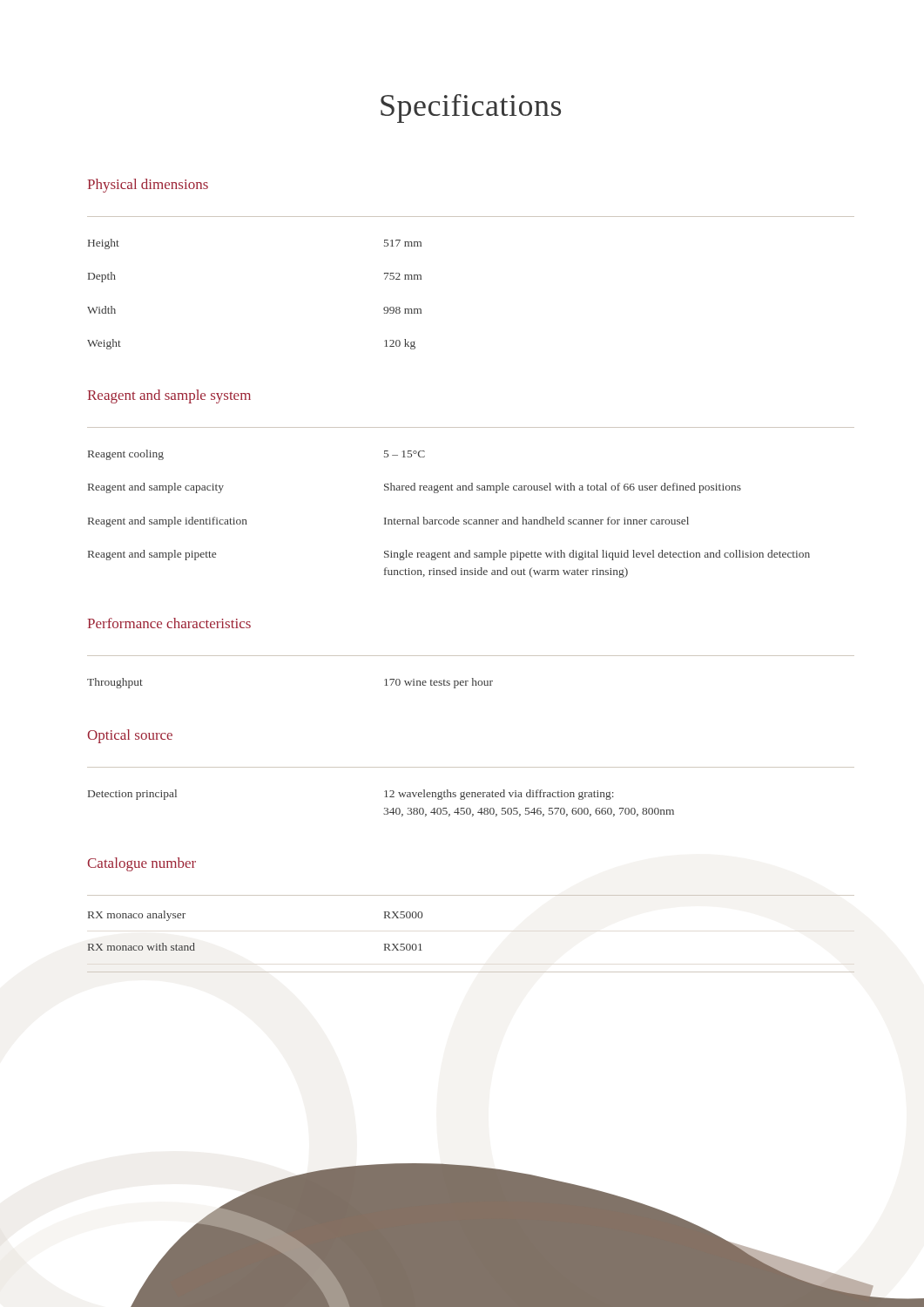Where does it say "Weight 120 kg"?
This screenshot has height=1307, width=924.
(104, 344)
